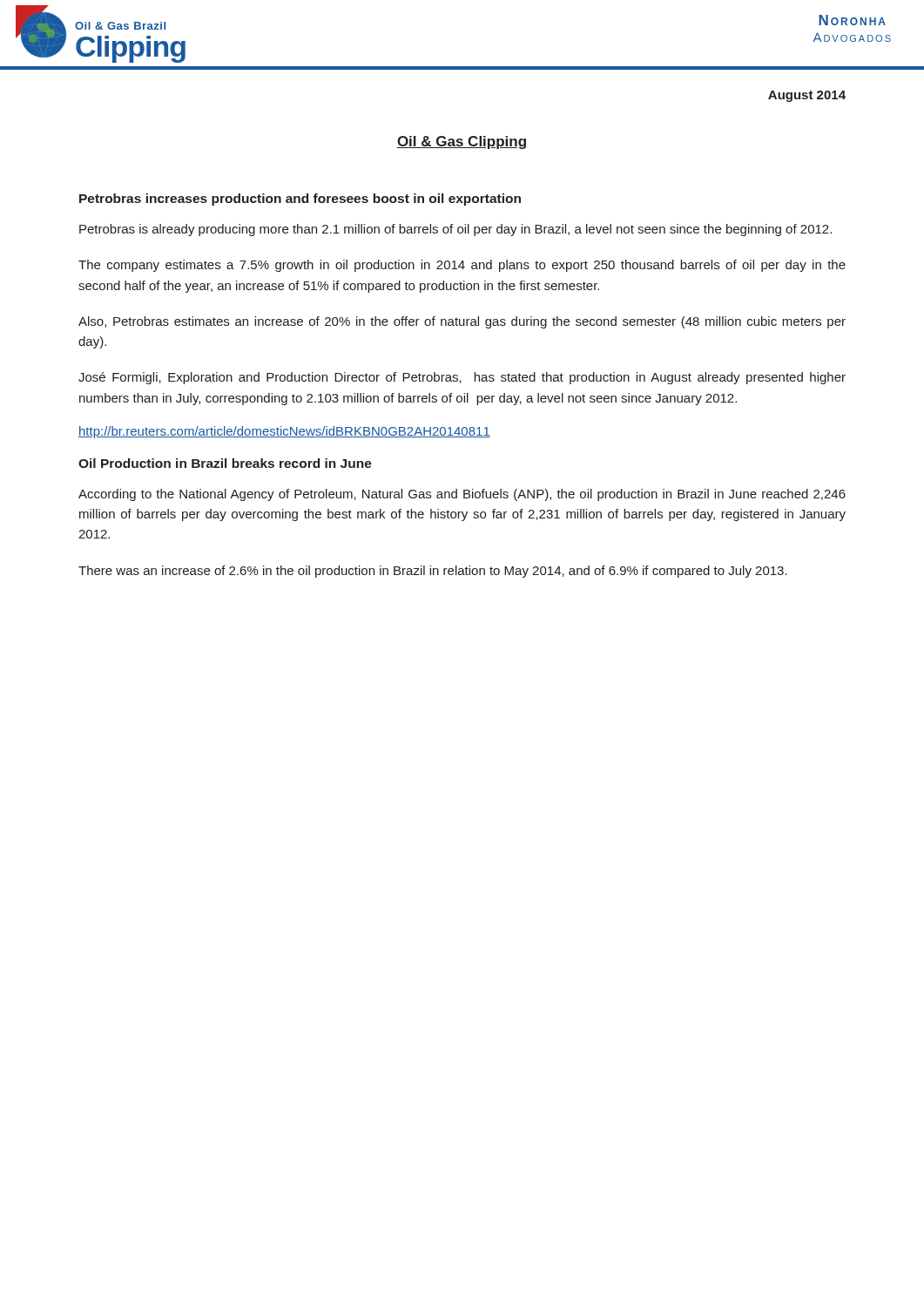Viewport: 924px width, 1307px height.
Task: Find the text block with the text "Petrobras is already producing"
Action: click(456, 229)
